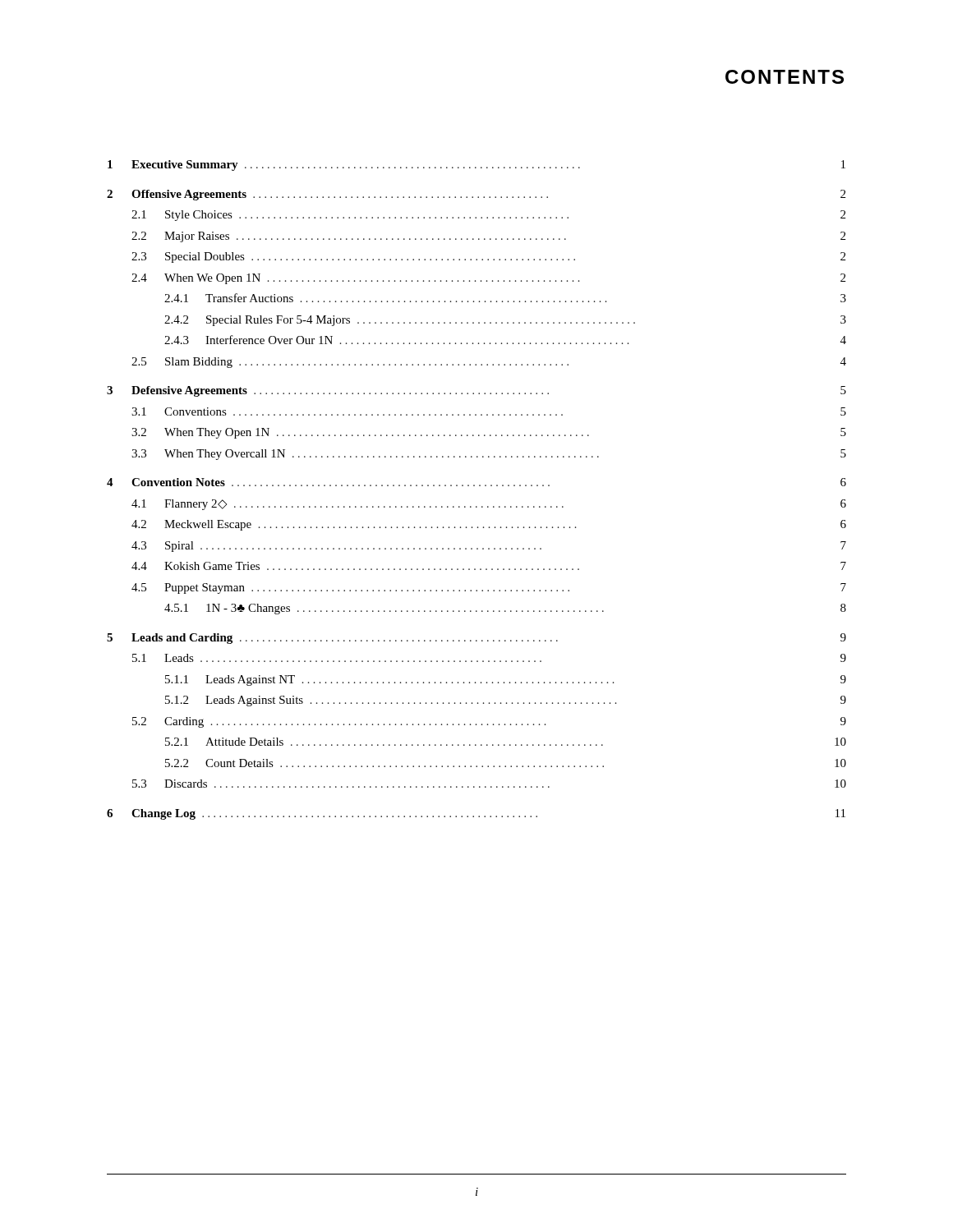This screenshot has width=953, height=1232.
Task: Find the block on this page that starts "5.2.2 Count Details . . . . ."
Action: [476, 763]
